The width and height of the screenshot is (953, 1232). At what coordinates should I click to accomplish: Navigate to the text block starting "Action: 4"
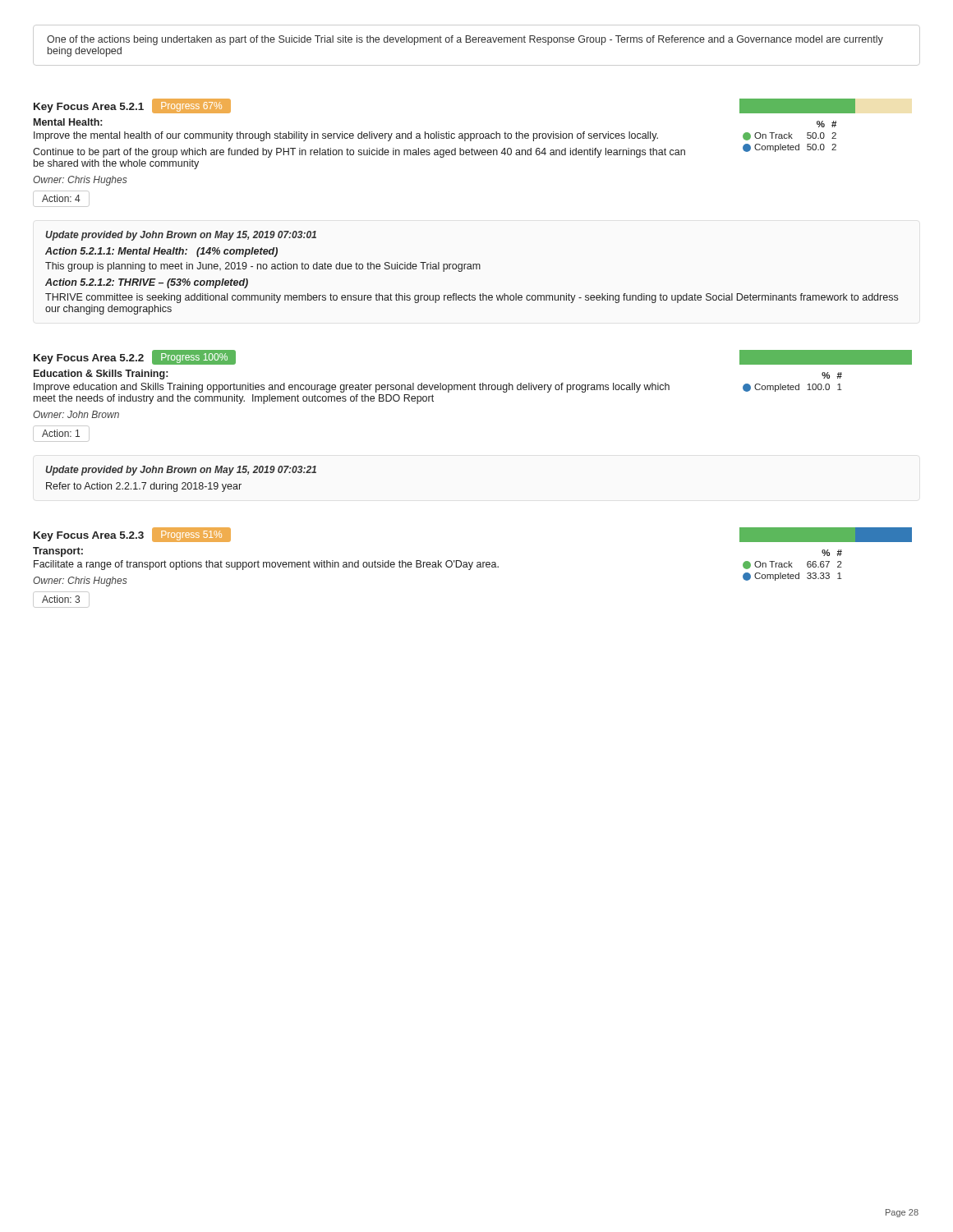(x=61, y=199)
